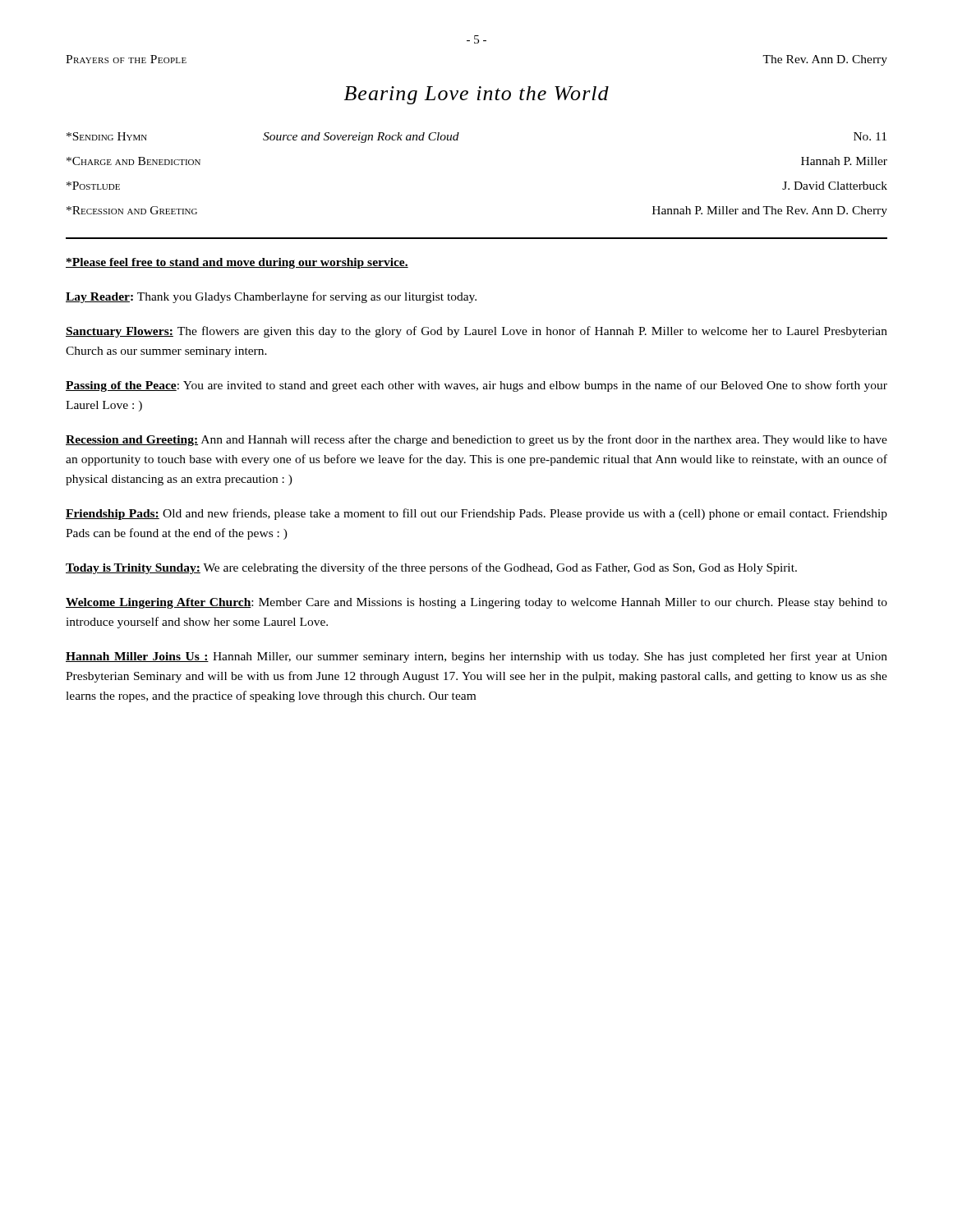Screen dimensions: 1232x953
Task: Select the element starting "Welcome Lingering After"
Action: pyautogui.click(x=476, y=612)
